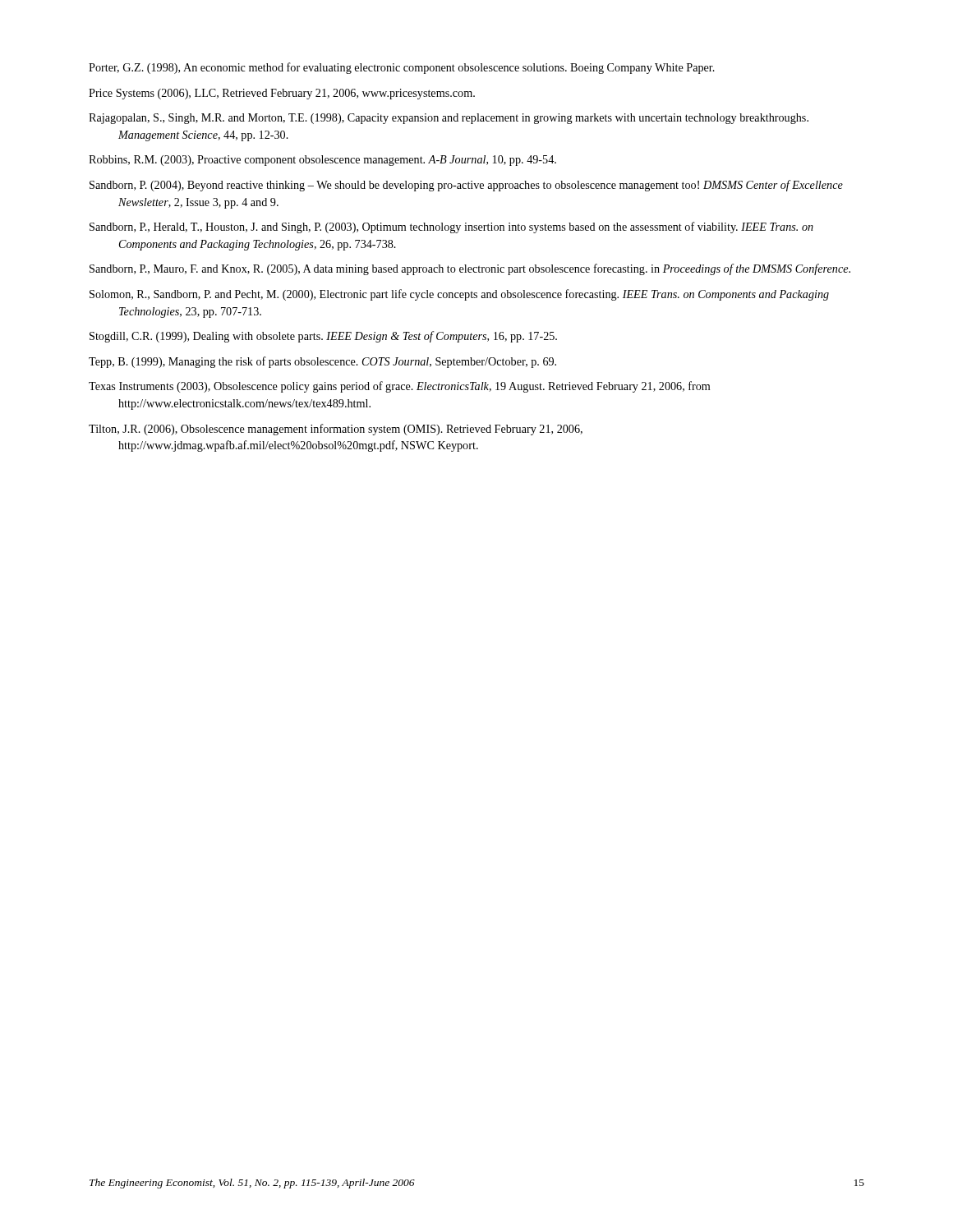Select the text starting "Sandborn, P., Herald, T., Houston, J."
Image resolution: width=953 pixels, height=1232 pixels.
point(451,235)
